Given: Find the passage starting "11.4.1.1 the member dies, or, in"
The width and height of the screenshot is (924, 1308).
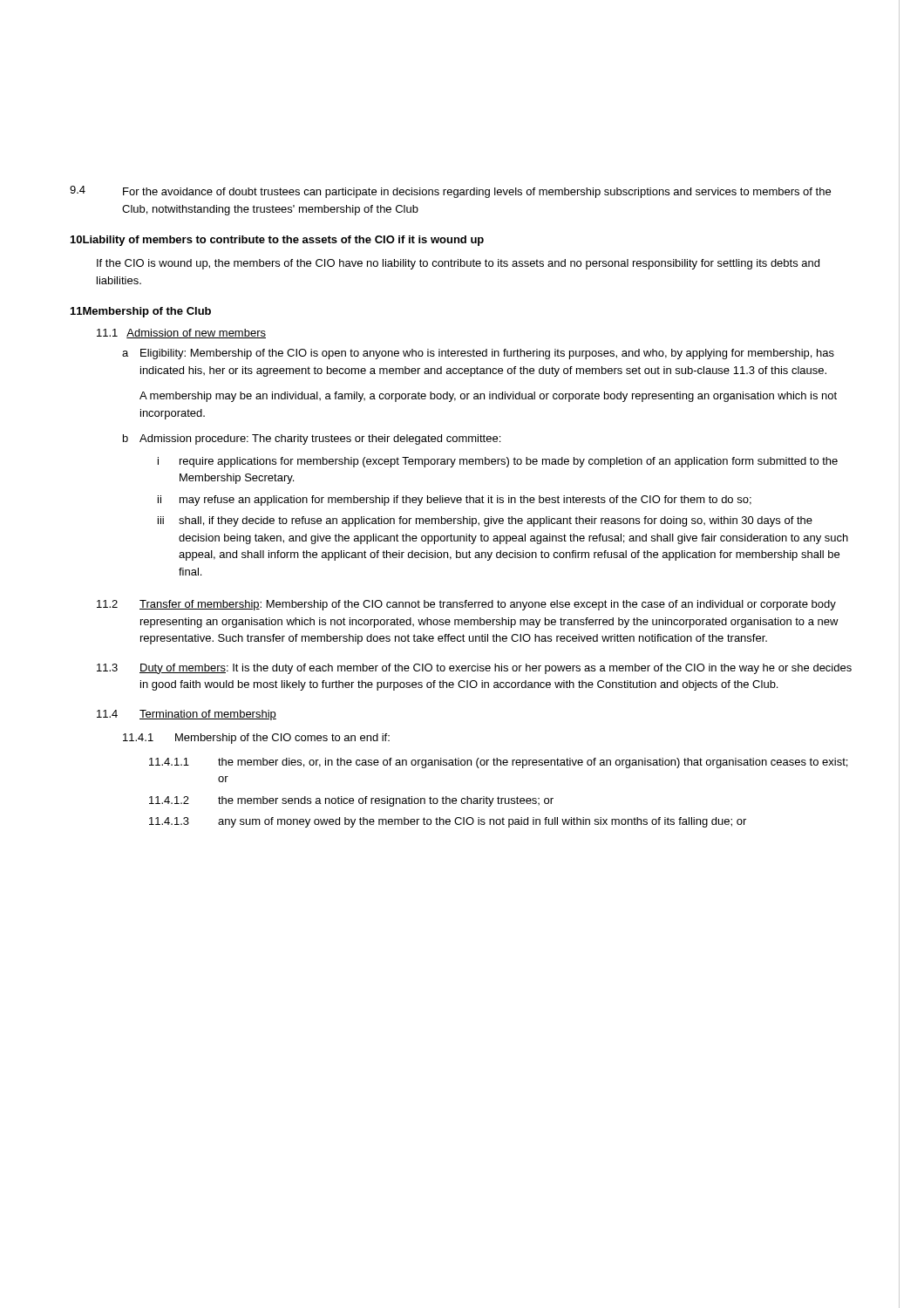Looking at the screenshot, I should (501, 770).
